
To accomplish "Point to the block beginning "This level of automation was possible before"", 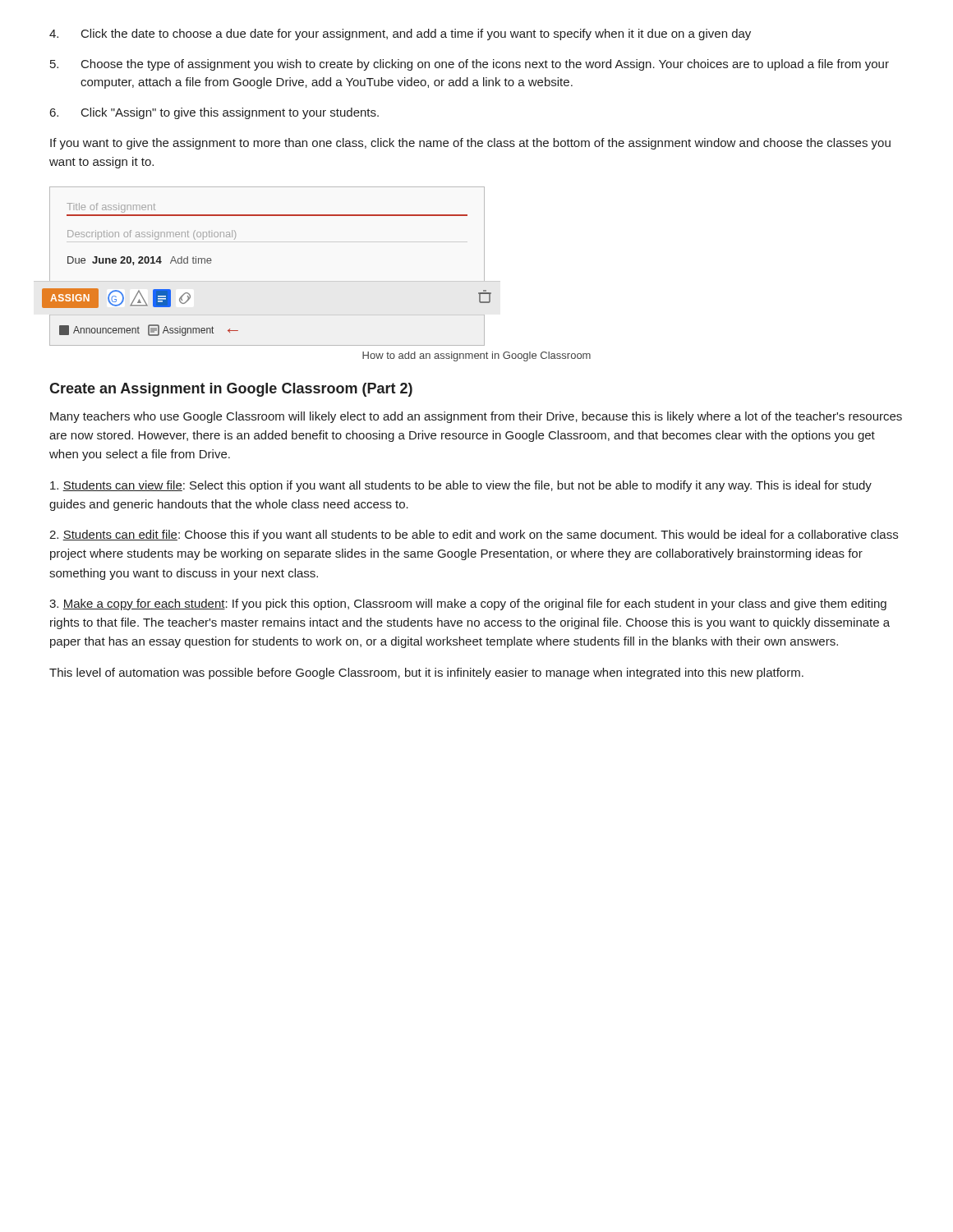I will [427, 672].
